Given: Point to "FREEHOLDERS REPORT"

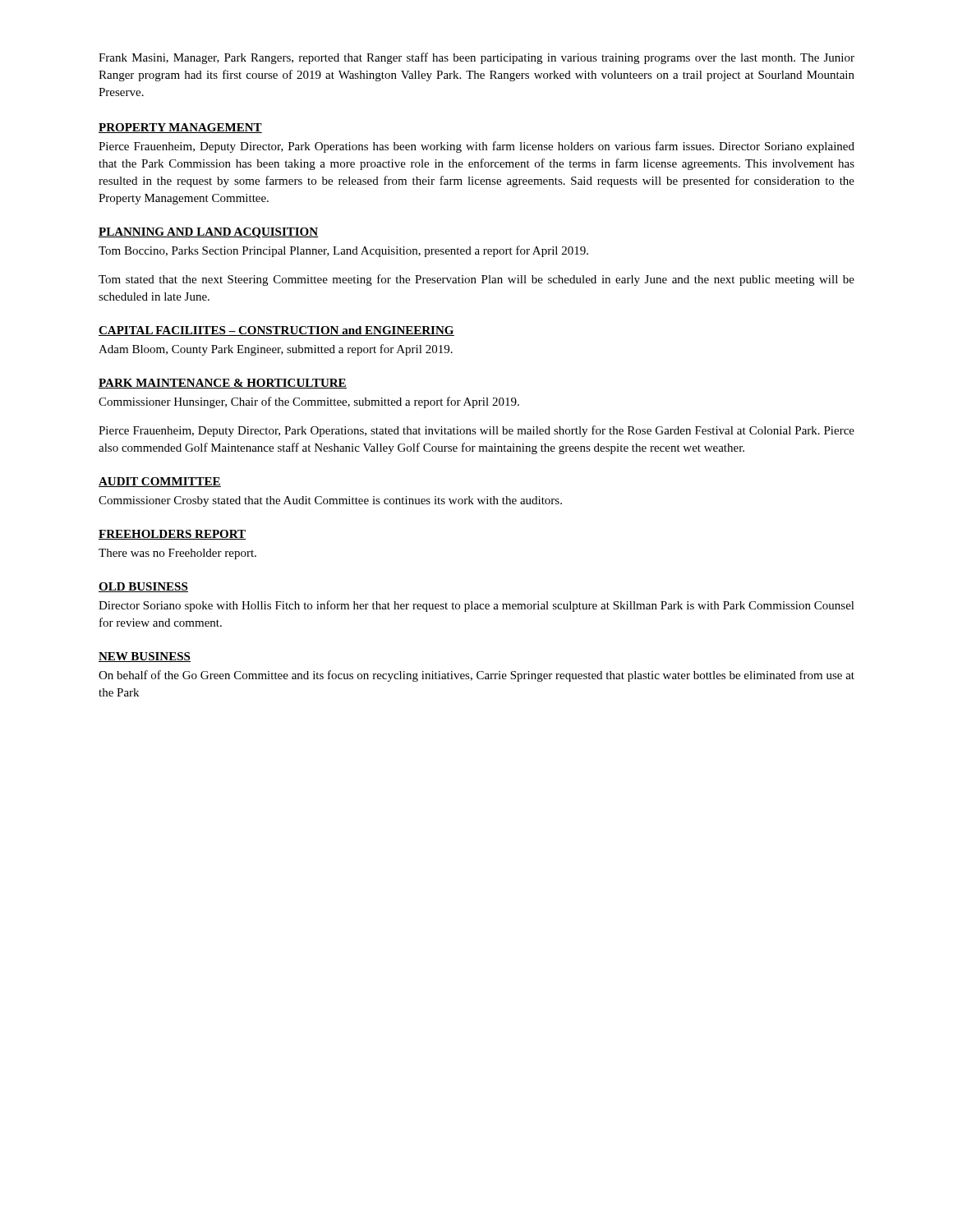Looking at the screenshot, I should click(172, 534).
